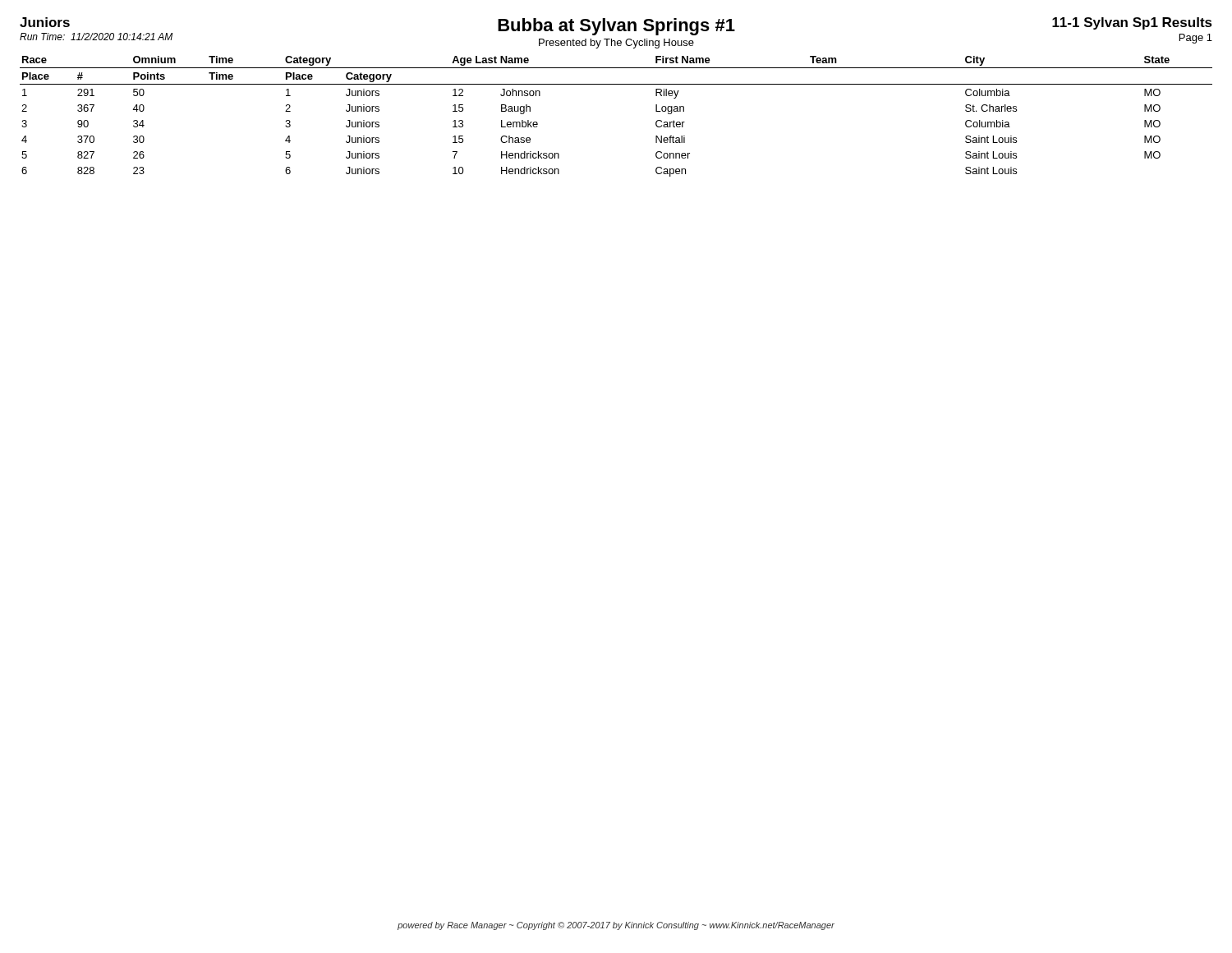Find the element starting "Presented by The Cycling"
1232x953 pixels.
(616, 42)
